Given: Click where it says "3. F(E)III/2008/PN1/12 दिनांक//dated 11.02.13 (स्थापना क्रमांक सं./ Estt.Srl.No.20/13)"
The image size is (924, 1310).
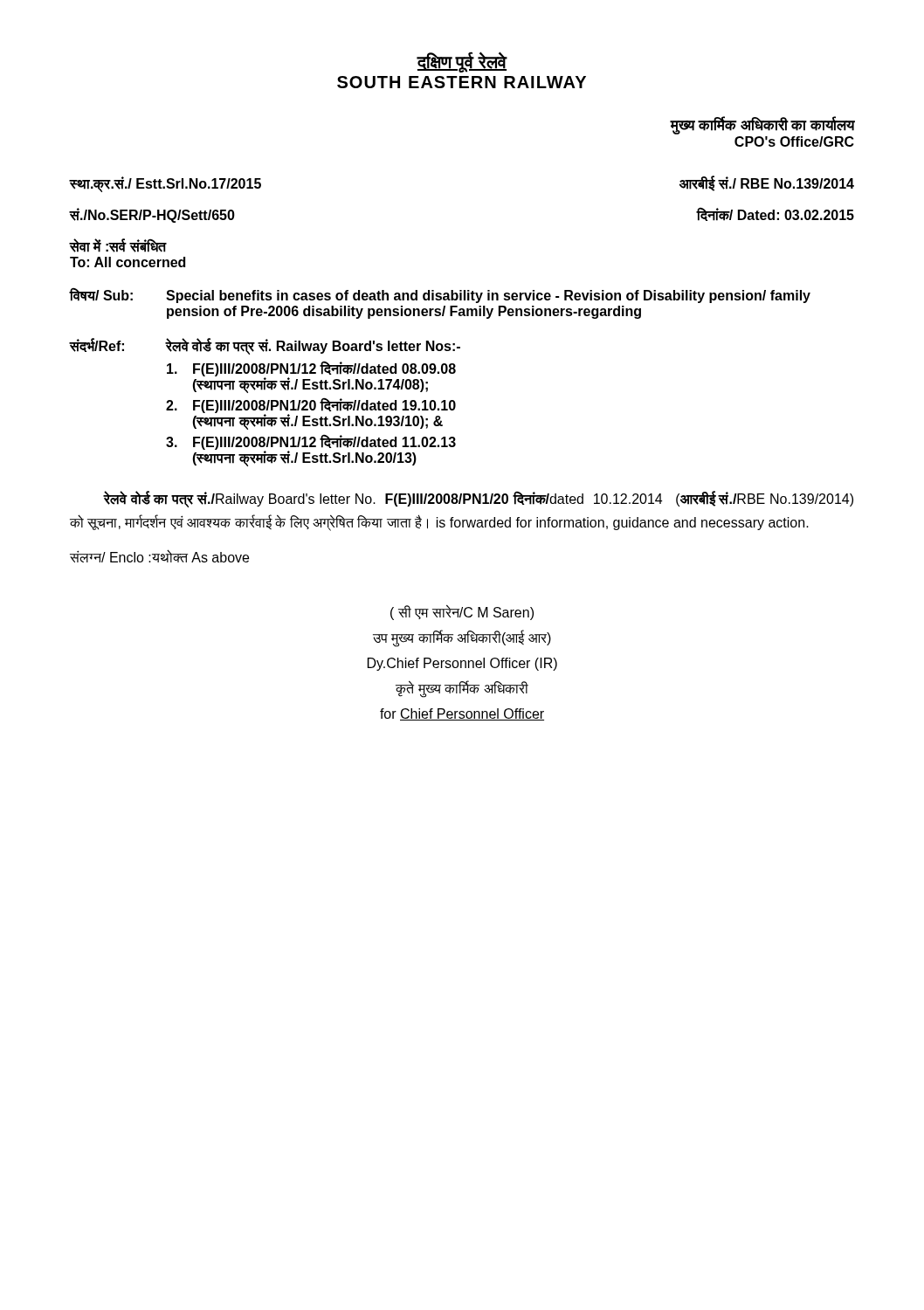Looking at the screenshot, I should 311,451.
